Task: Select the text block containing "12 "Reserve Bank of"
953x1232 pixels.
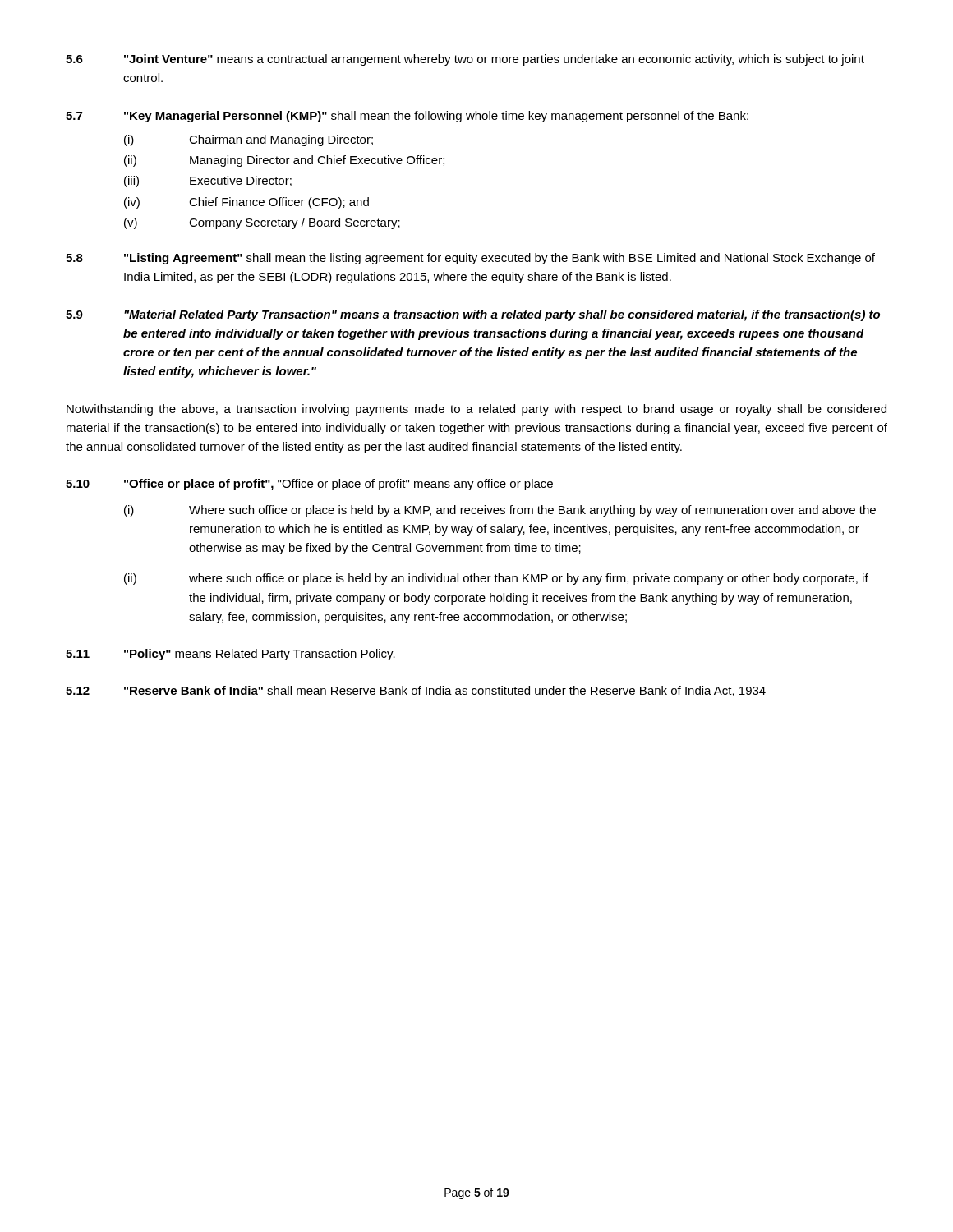Action: (476, 691)
